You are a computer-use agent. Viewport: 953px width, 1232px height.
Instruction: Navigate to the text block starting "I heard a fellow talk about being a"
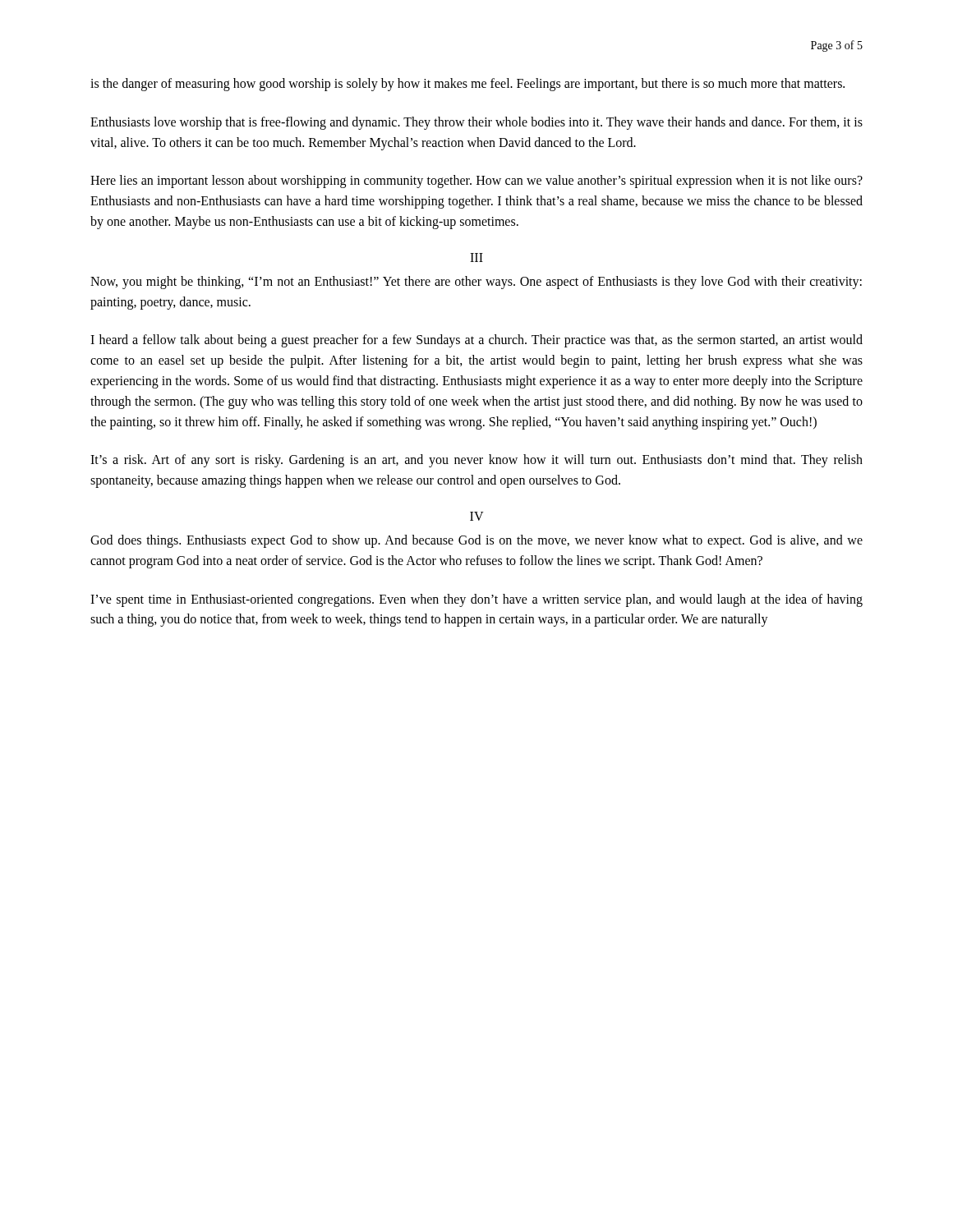point(476,381)
